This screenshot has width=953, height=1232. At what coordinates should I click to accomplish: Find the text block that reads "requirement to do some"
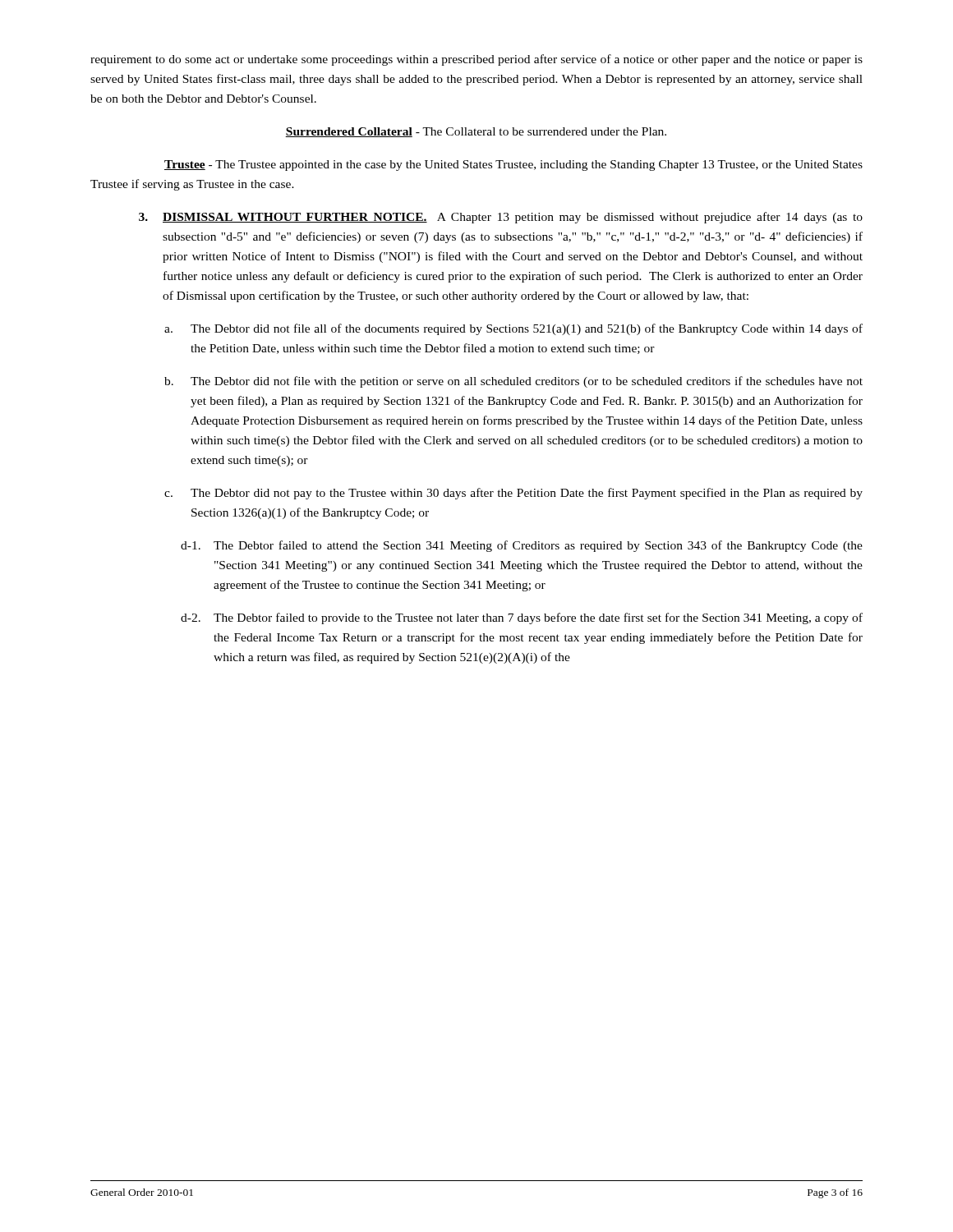[x=476, y=78]
